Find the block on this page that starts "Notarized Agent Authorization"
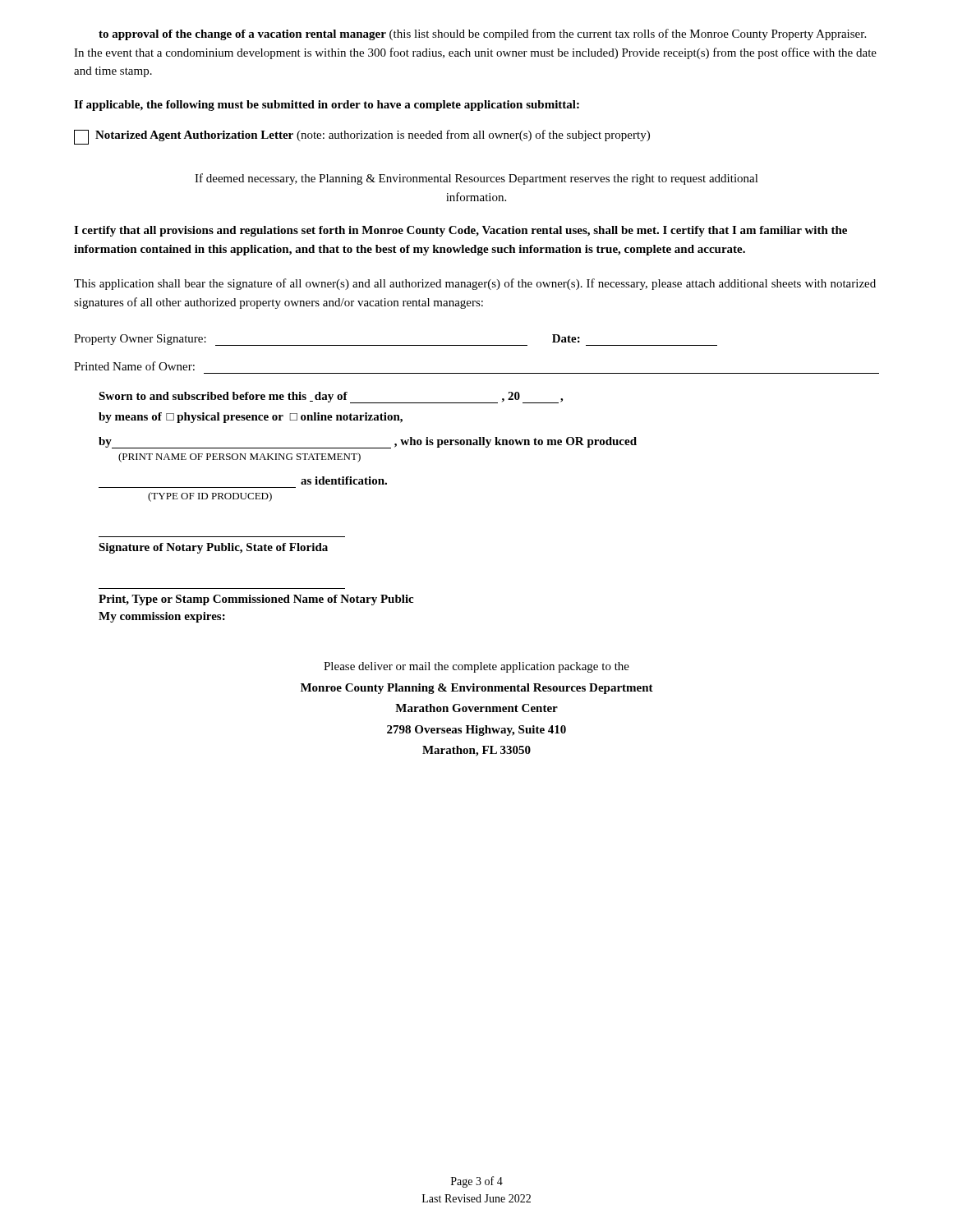The image size is (953, 1232). click(x=362, y=136)
